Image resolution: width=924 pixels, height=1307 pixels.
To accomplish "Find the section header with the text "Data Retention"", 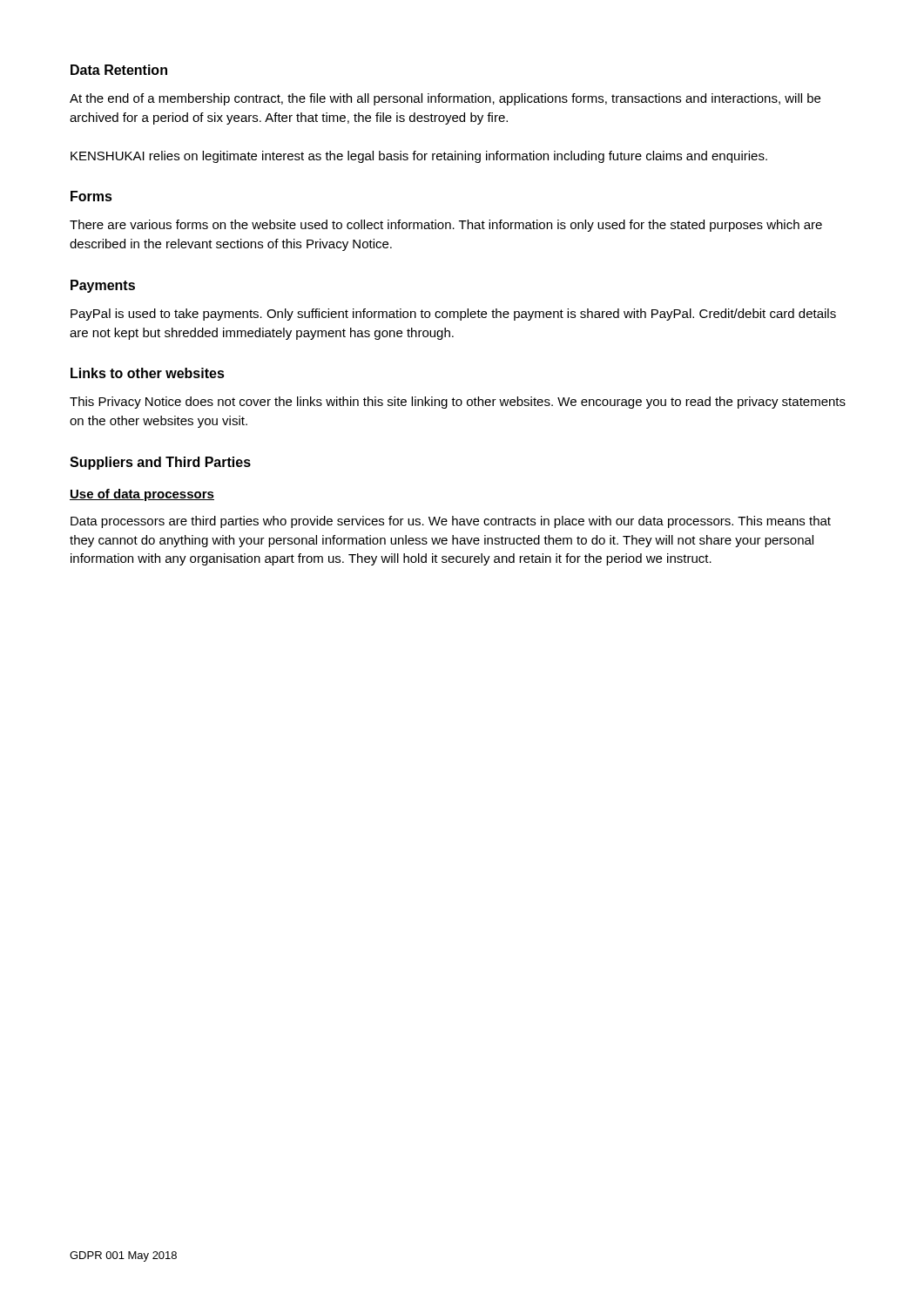I will coord(119,70).
